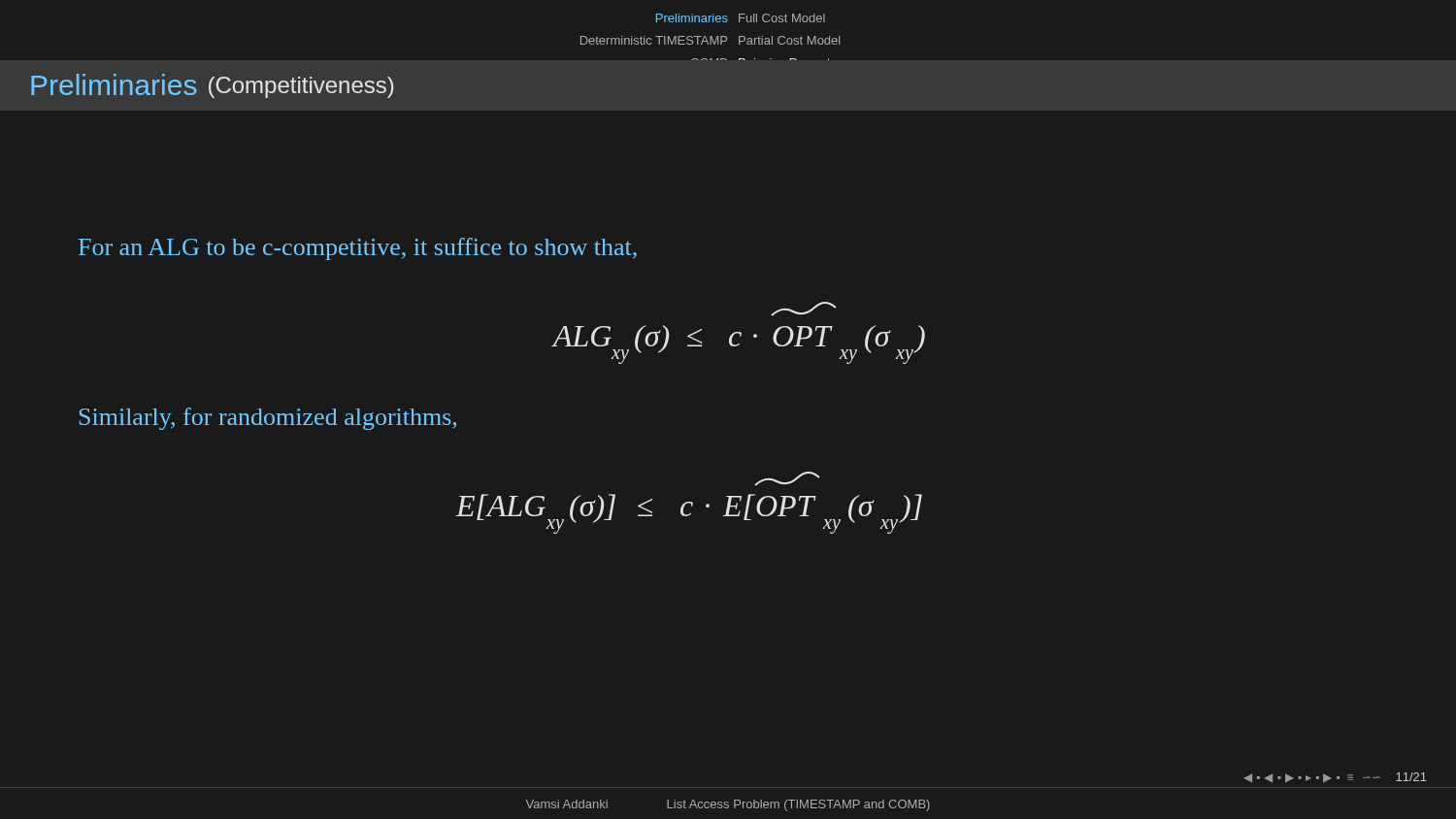Image resolution: width=1456 pixels, height=819 pixels.
Task: Find the text block starting "Preliminaries (Competitiveness)"
Action: coord(212,85)
